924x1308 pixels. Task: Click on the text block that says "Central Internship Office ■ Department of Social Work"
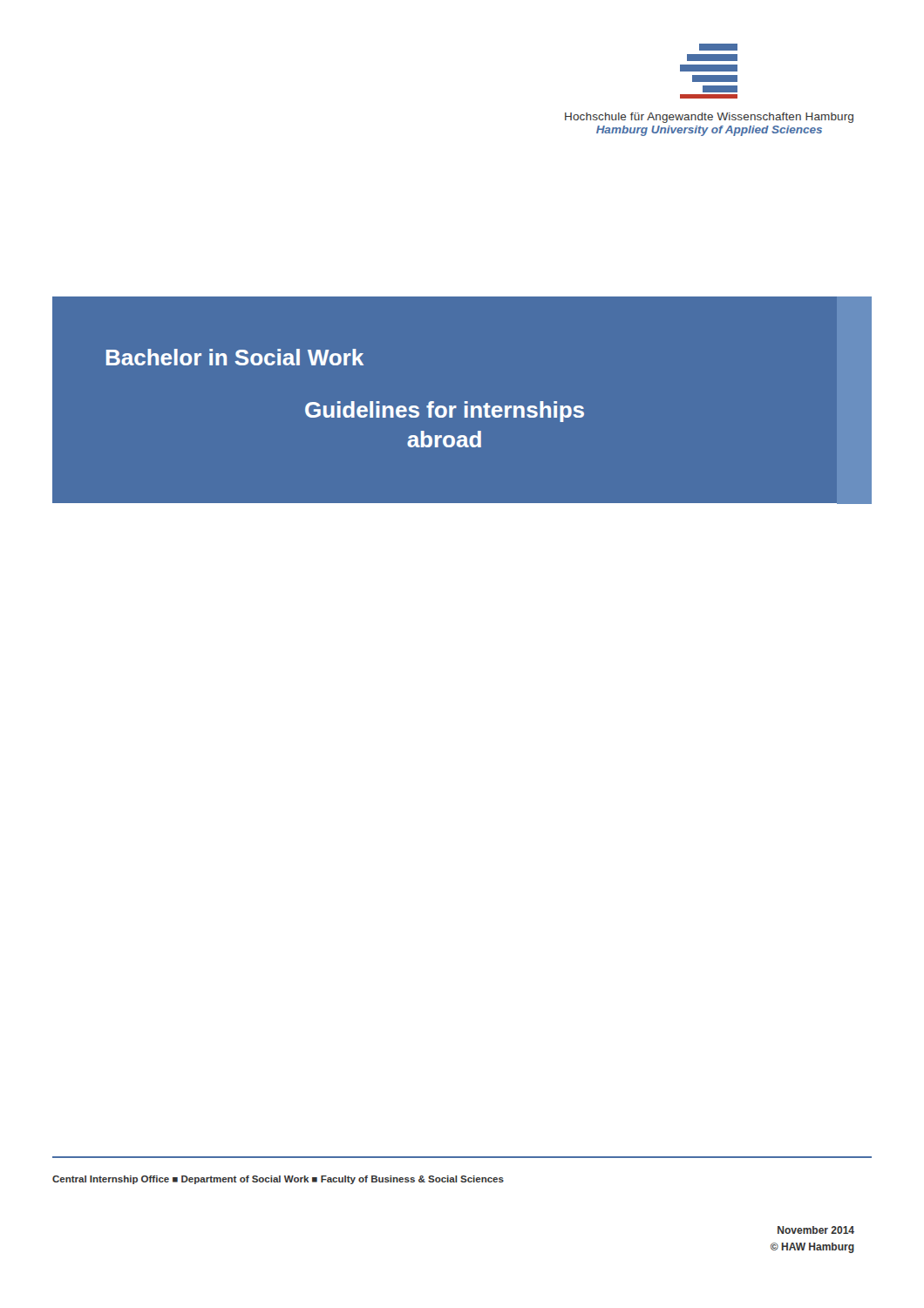[x=278, y=1179]
